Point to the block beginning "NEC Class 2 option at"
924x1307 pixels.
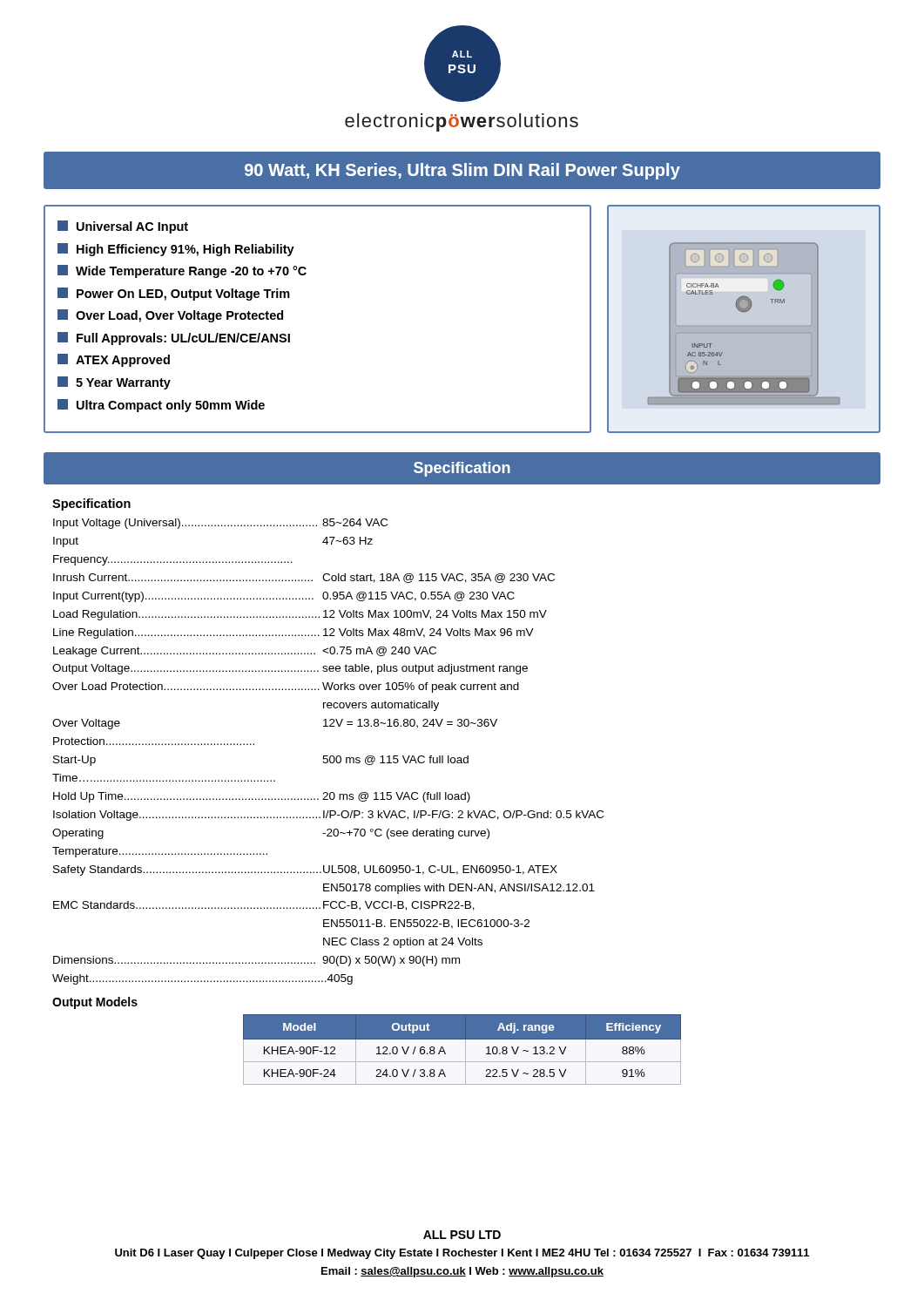click(x=403, y=942)
